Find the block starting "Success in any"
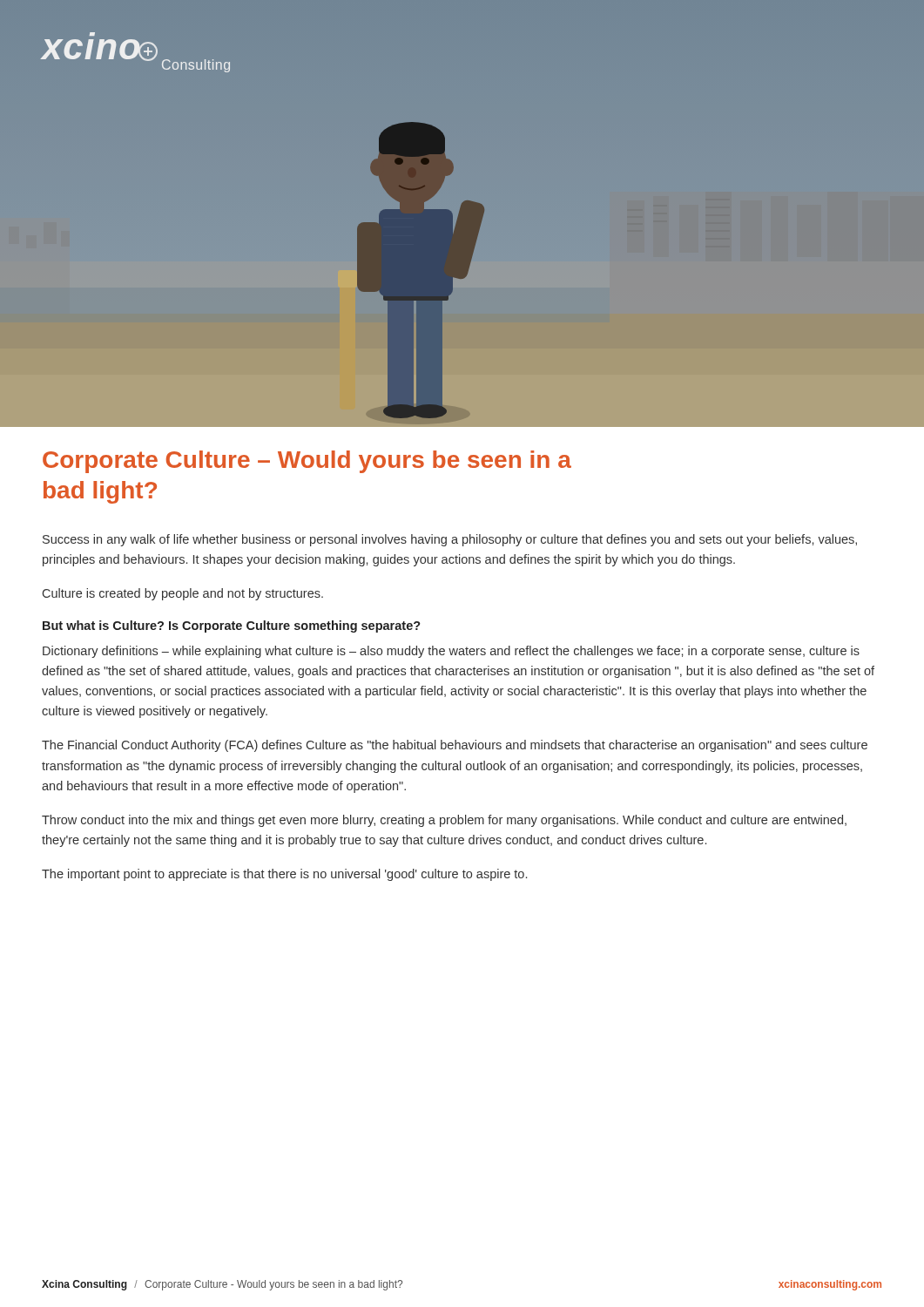The image size is (924, 1307). coord(450,549)
